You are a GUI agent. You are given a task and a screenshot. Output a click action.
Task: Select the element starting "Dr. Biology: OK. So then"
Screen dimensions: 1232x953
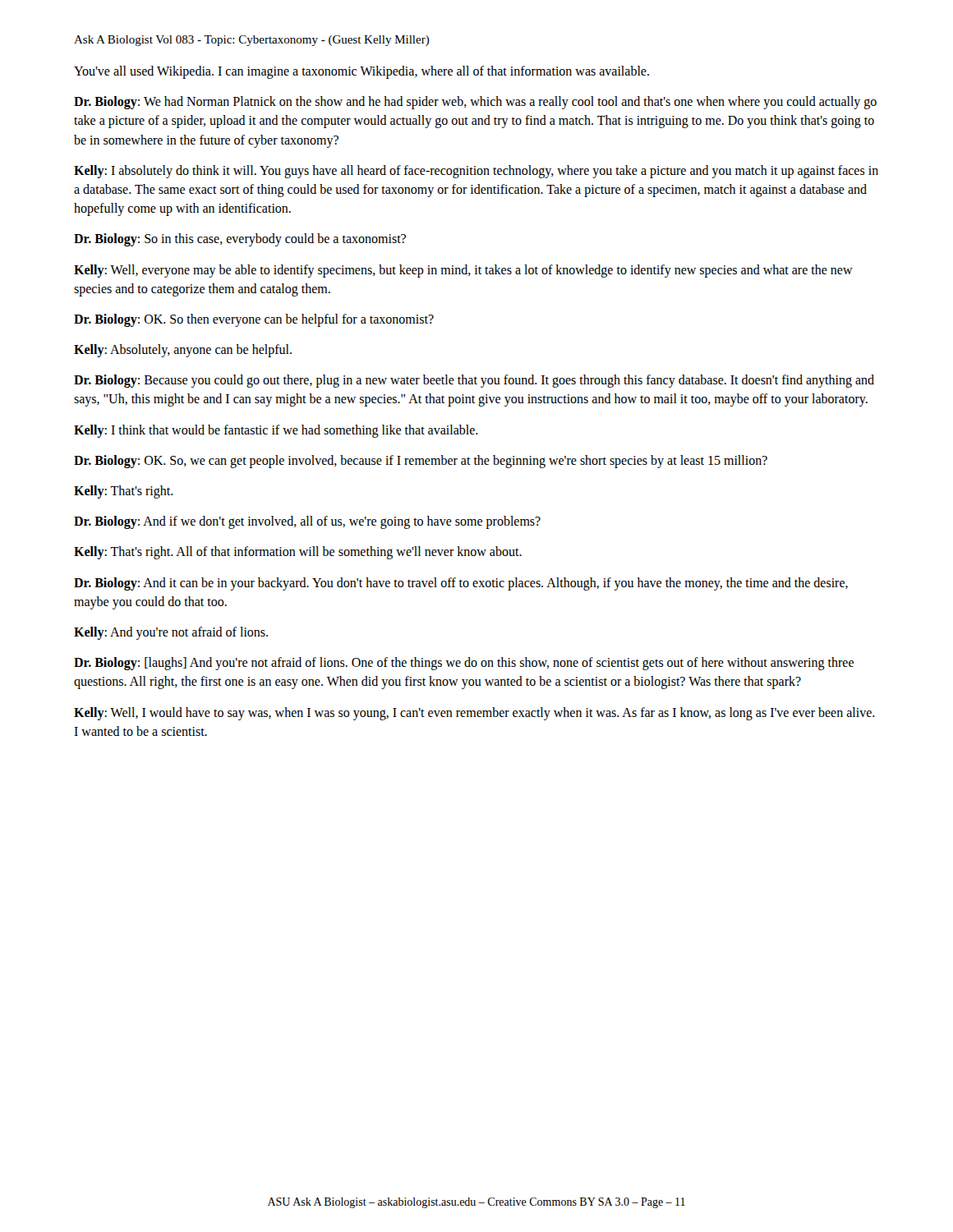pyautogui.click(x=254, y=319)
